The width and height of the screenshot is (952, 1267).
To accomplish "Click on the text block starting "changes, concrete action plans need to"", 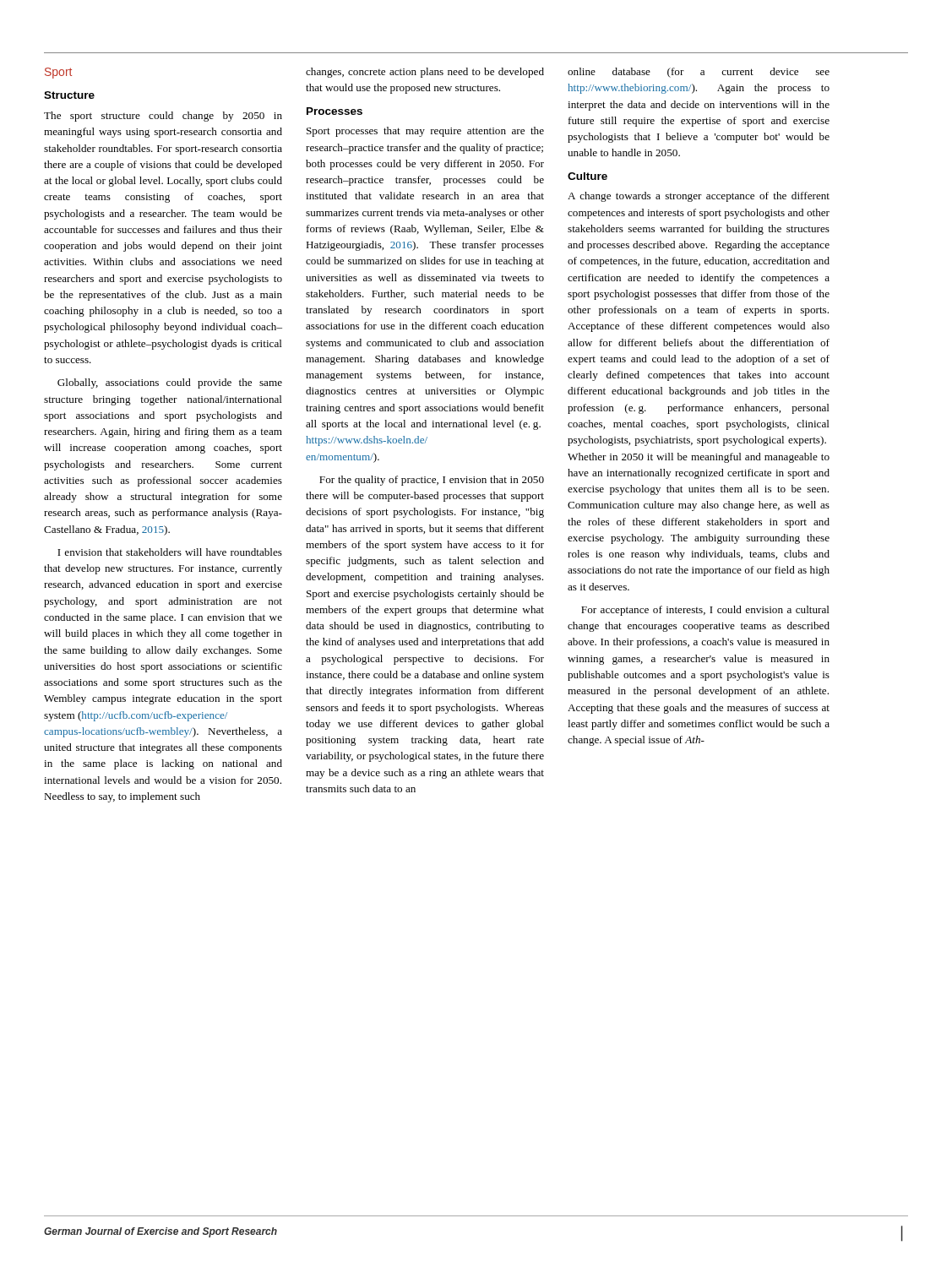I will pos(425,80).
